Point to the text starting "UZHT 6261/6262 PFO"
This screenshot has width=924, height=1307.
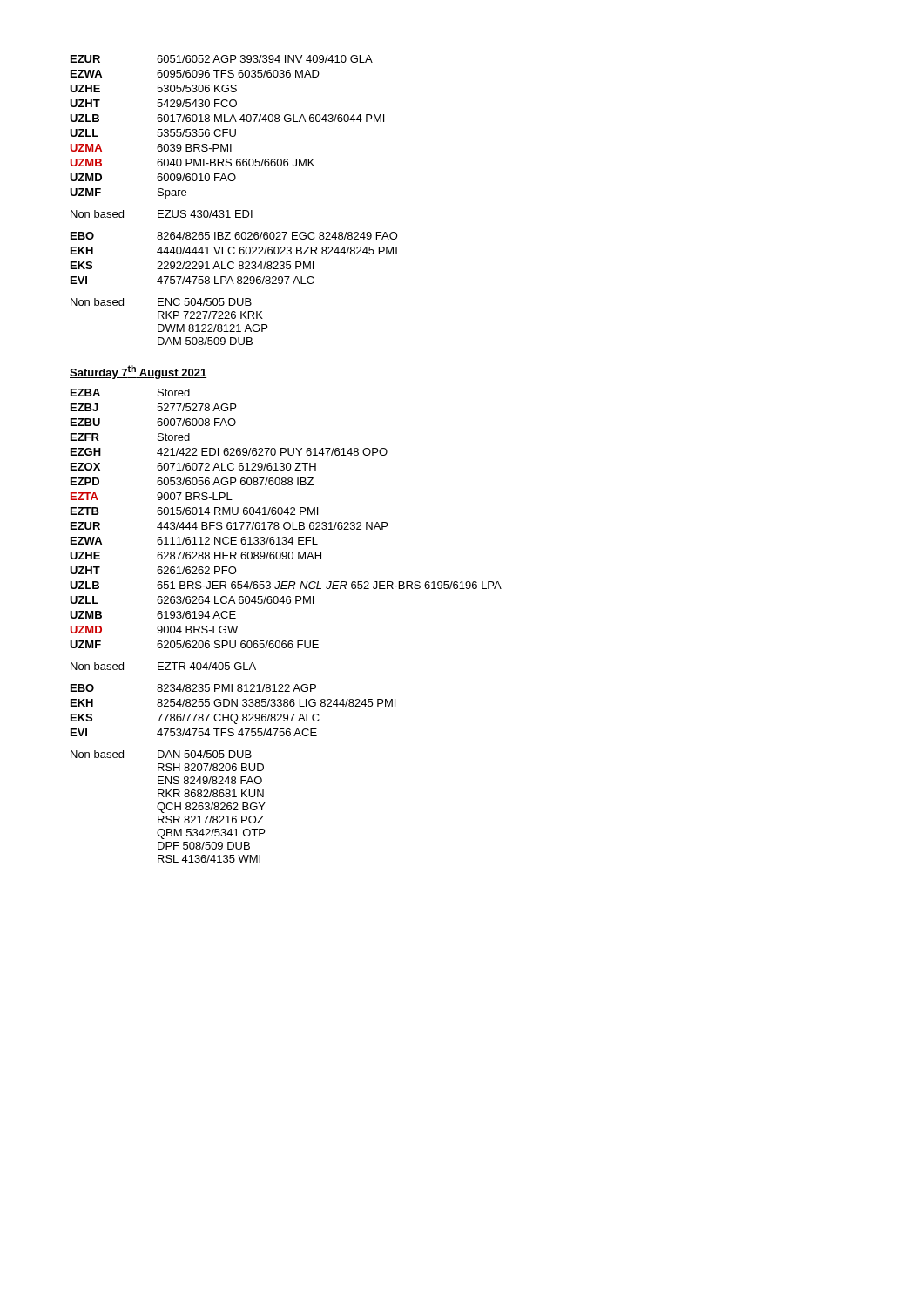(x=462, y=571)
